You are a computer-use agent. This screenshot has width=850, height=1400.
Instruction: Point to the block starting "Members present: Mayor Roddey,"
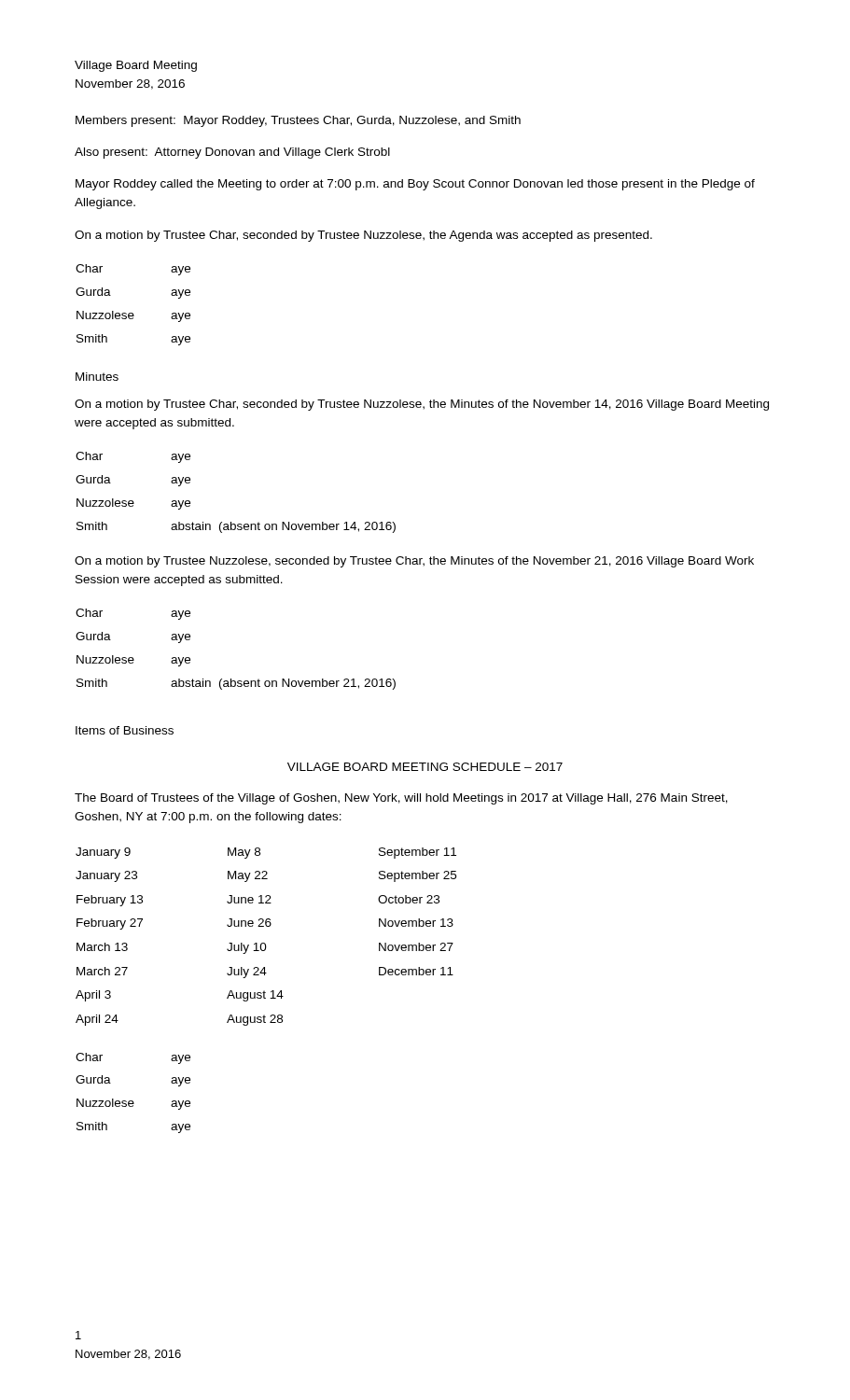pyautogui.click(x=298, y=119)
